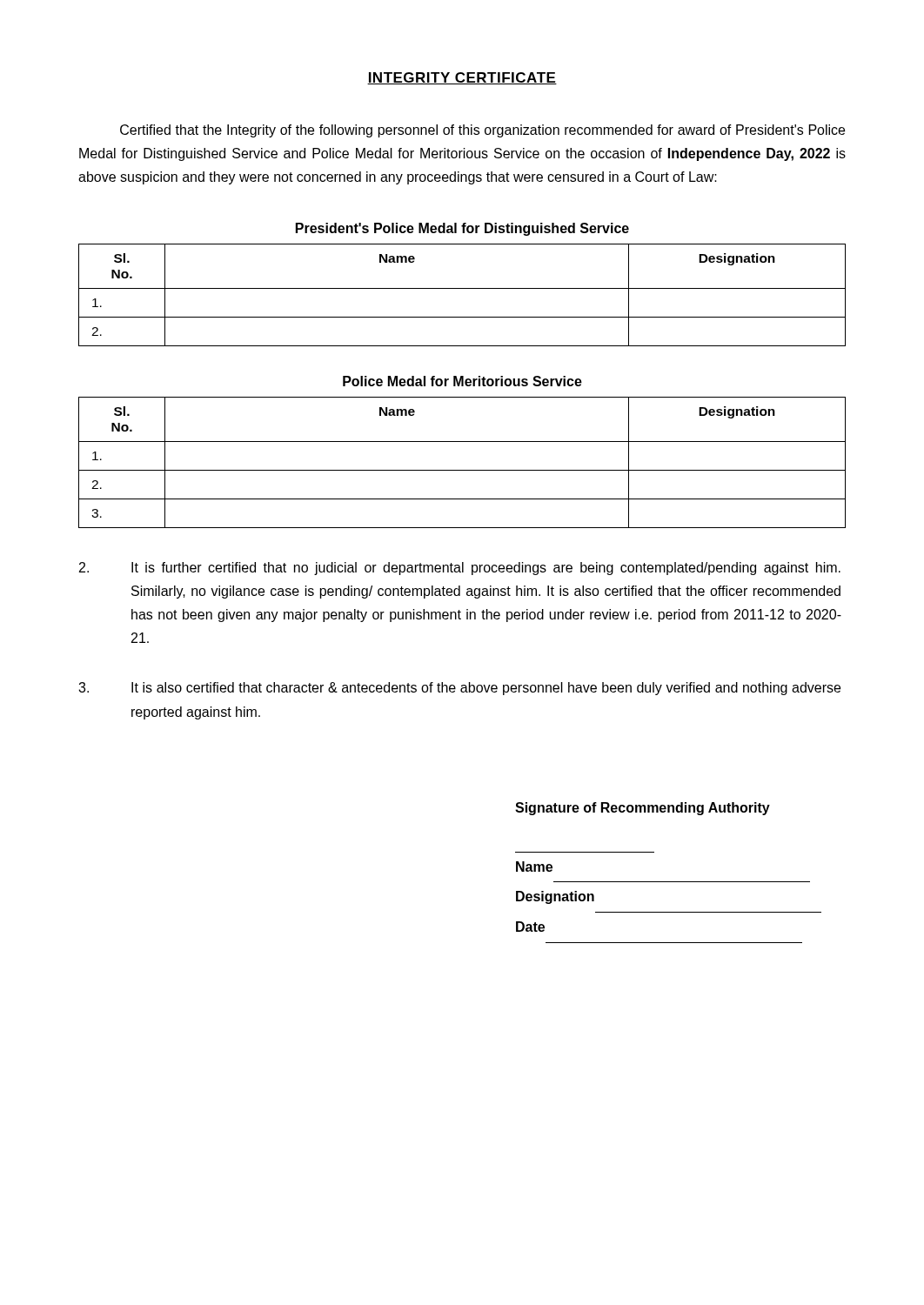This screenshot has height=1305, width=924.
Task: Locate the text block starting "INTEGRITY CERTIFICATE"
Action: (462, 78)
